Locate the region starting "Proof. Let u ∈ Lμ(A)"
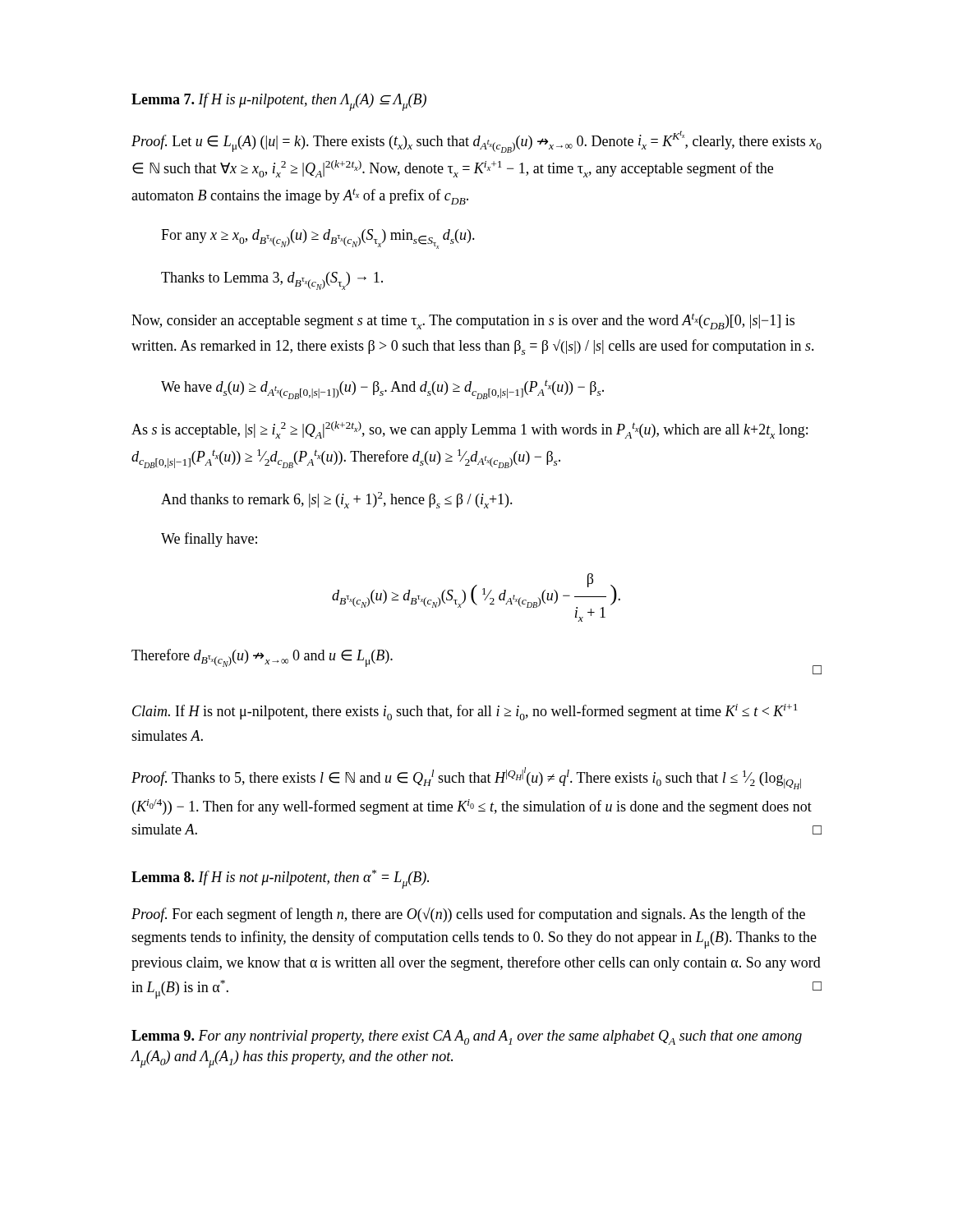This screenshot has width=953, height=1232. click(x=476, y=339)
